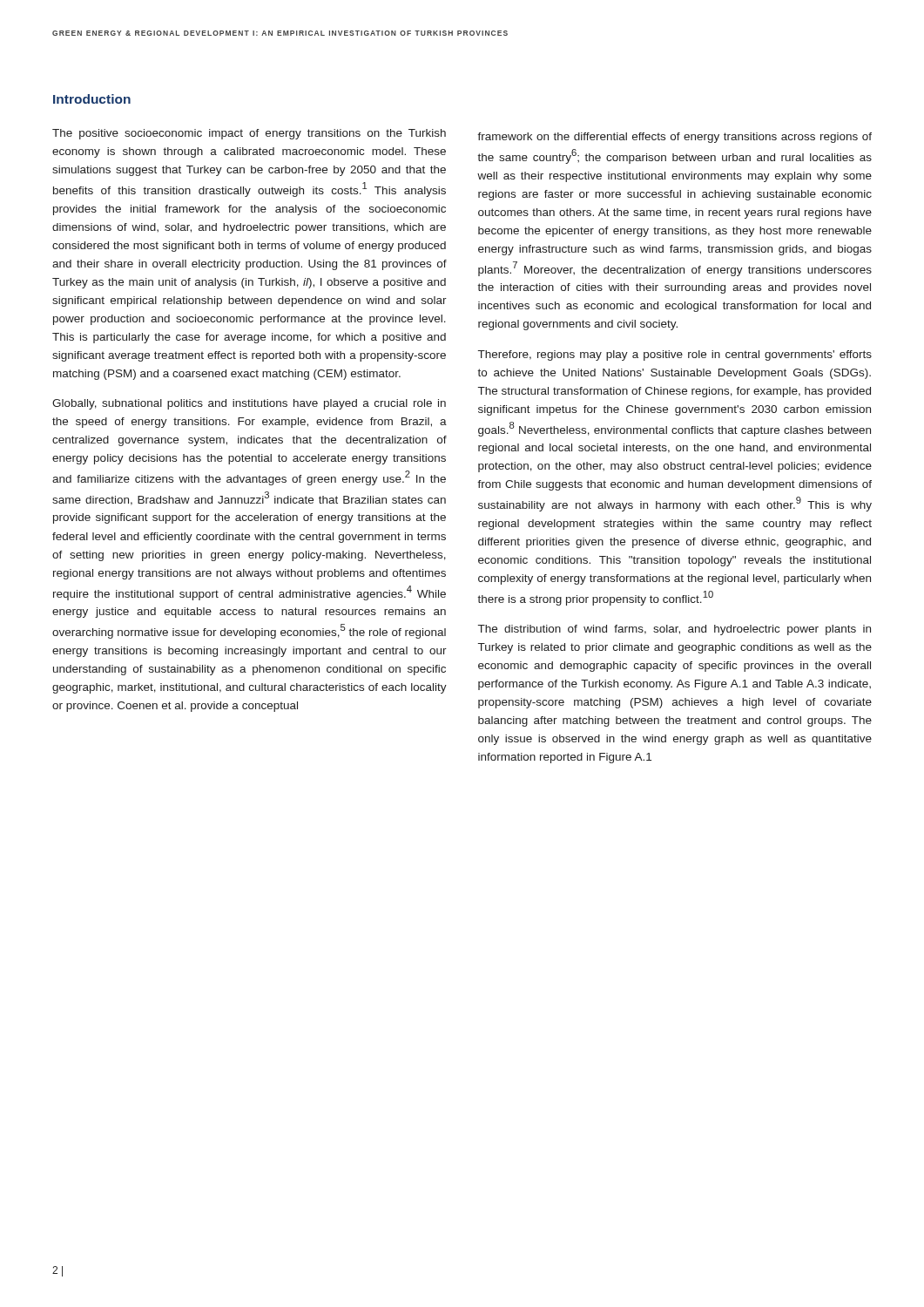This screenshot has height=1307, width=924.
Task: Click on the text block that says "Globally, subnational politics and institutions"
Action: click(249, 554)
